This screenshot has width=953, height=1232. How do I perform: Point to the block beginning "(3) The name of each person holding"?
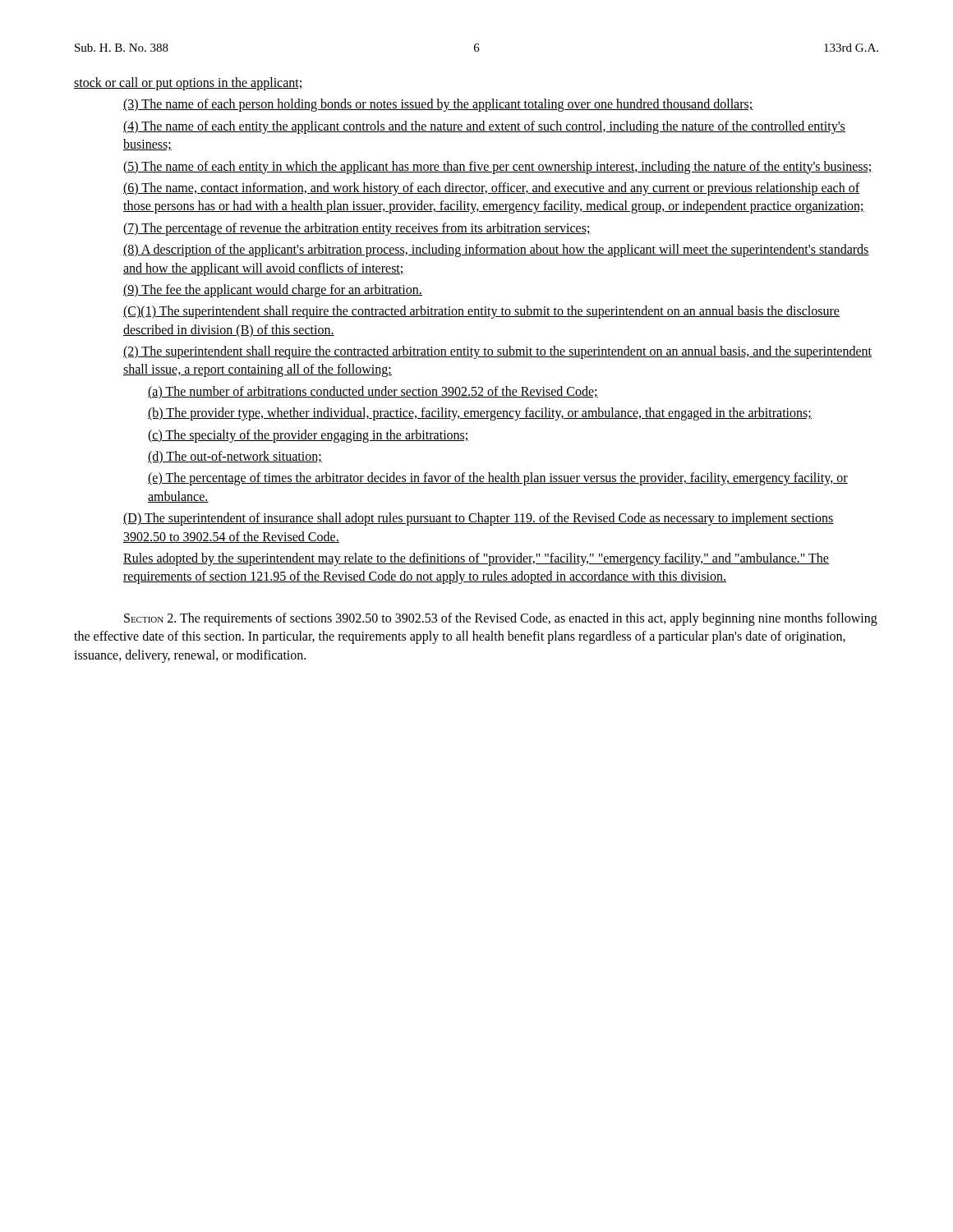(501, 105)
